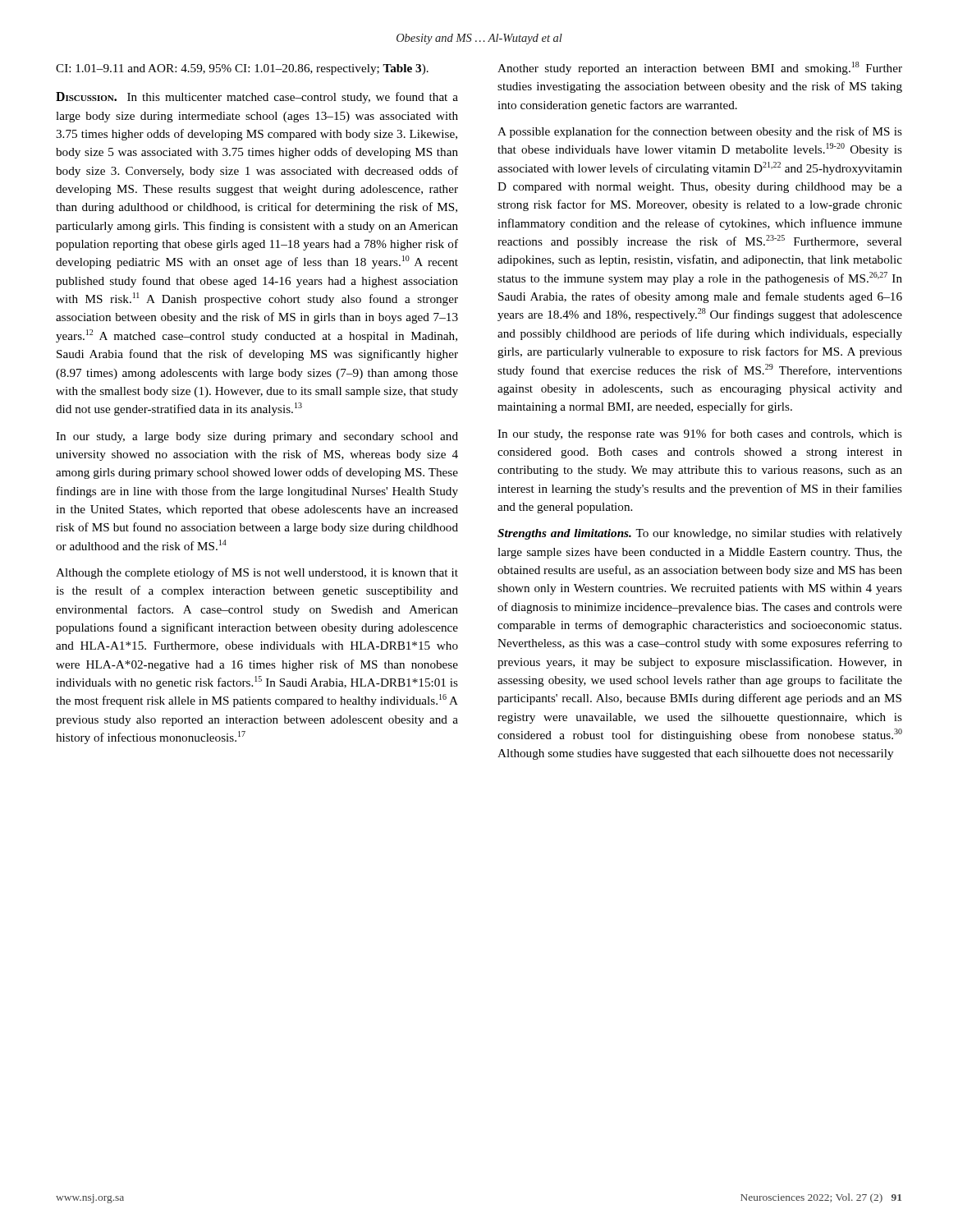Point to the element starting "In our study, the response rate was"

click(700, 470)
